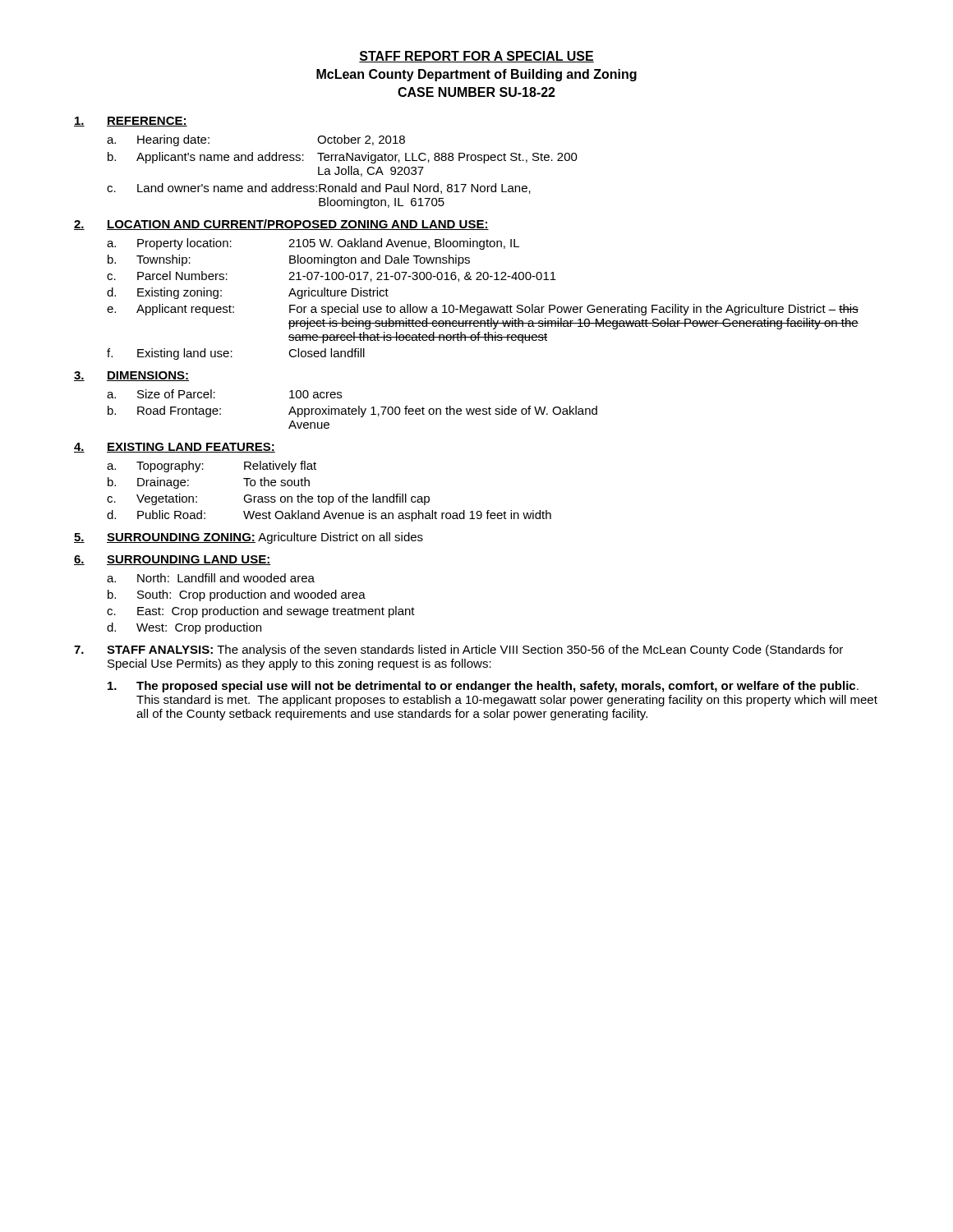Find the region starting "CASE NUMBER SU-18-22"
Screen dimensions: 1232x953
[476, 92]
